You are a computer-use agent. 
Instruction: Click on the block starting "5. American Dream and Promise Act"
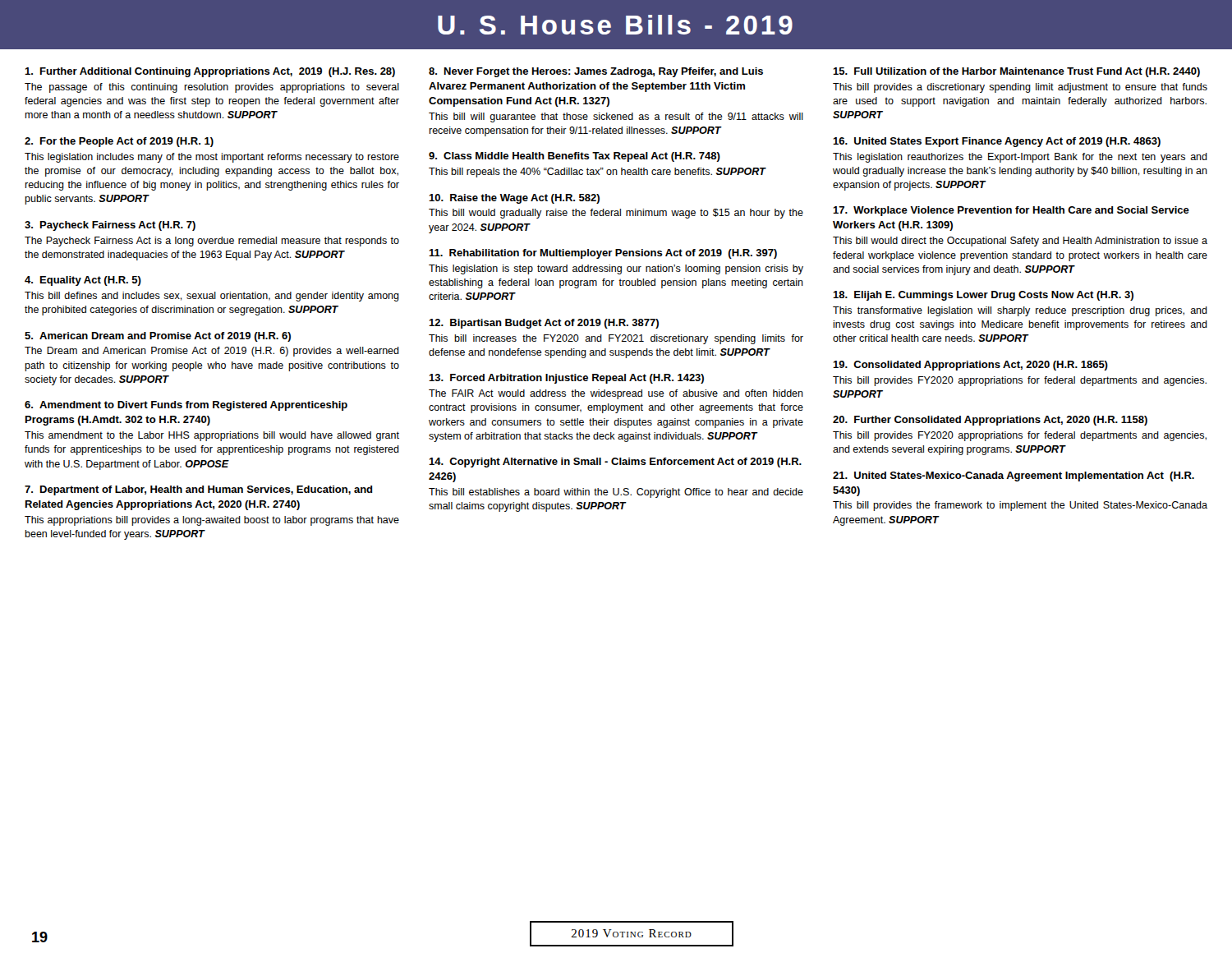212,358
